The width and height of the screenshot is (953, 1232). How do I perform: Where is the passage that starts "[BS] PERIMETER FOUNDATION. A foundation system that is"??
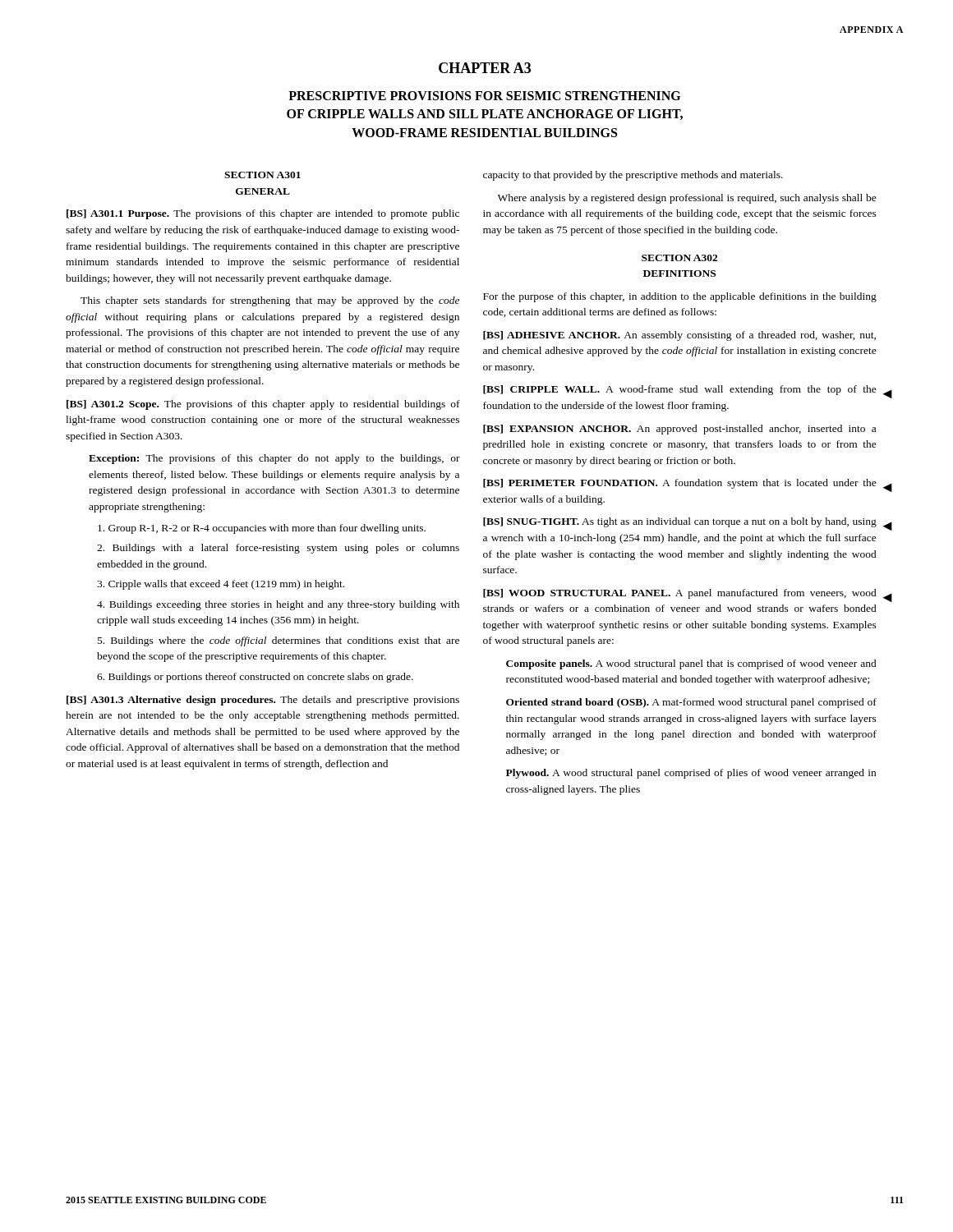679,491
